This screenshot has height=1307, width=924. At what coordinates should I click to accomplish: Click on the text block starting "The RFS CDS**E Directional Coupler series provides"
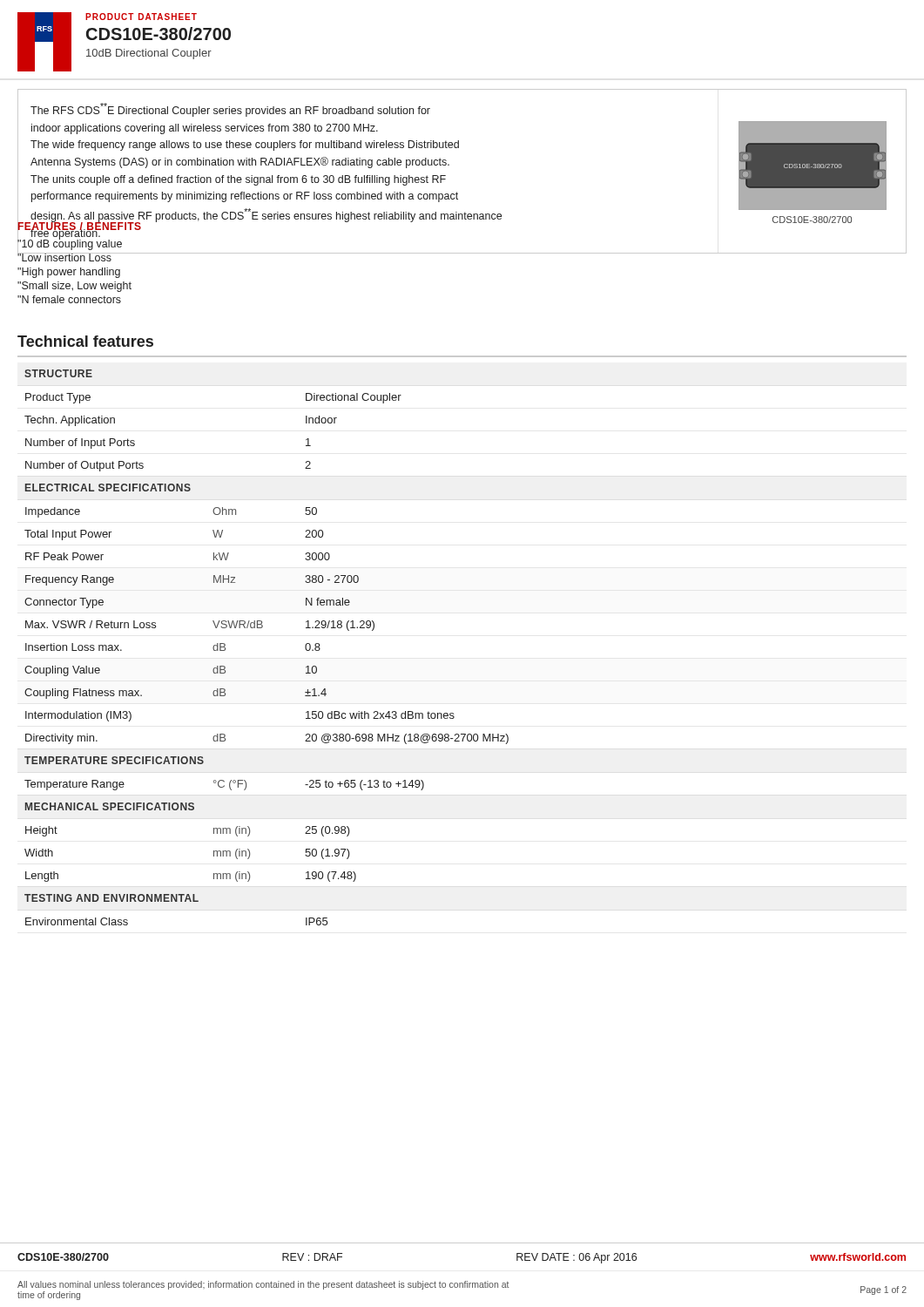point(266,171)
